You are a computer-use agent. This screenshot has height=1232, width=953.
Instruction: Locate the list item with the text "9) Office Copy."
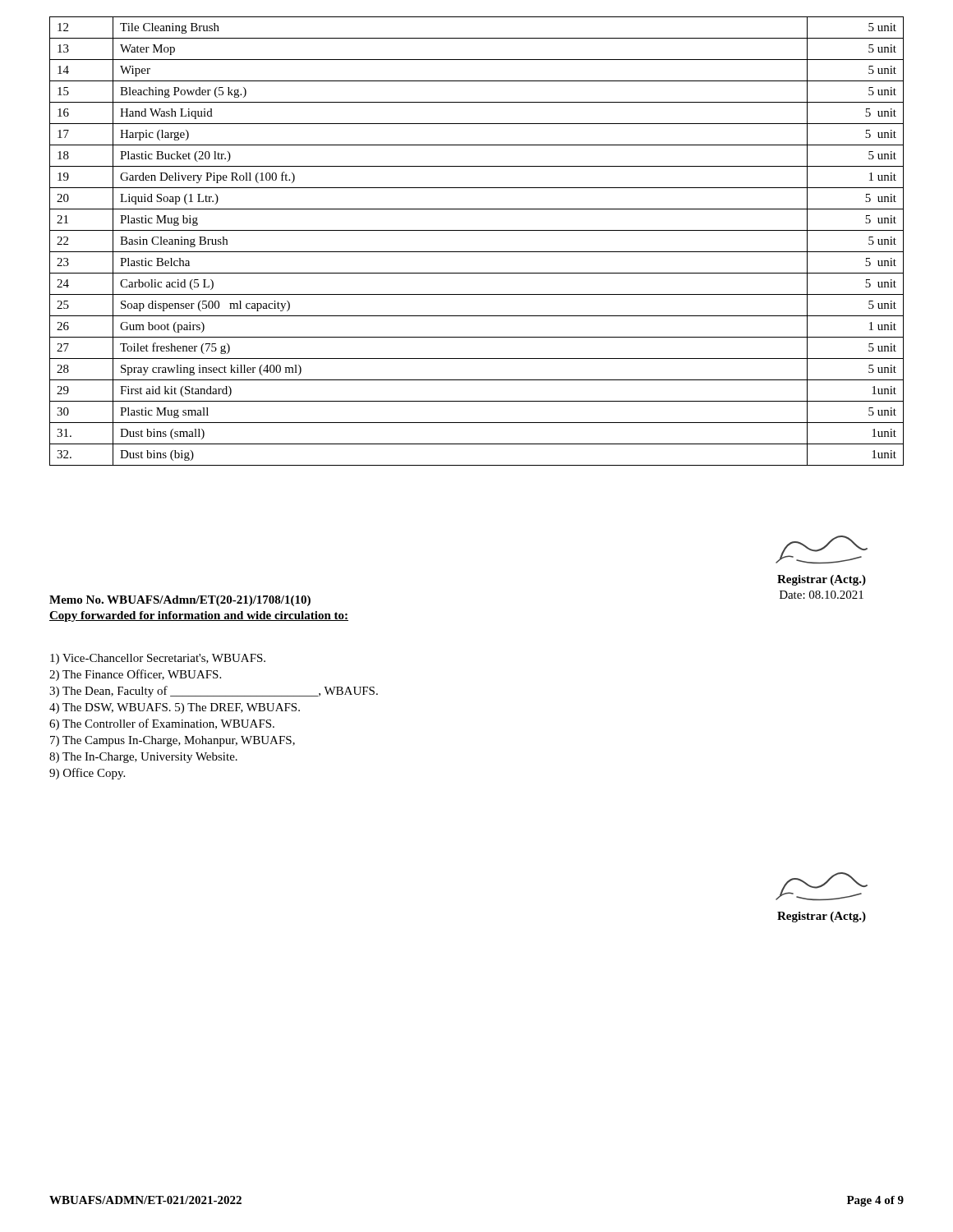[87, 774]
